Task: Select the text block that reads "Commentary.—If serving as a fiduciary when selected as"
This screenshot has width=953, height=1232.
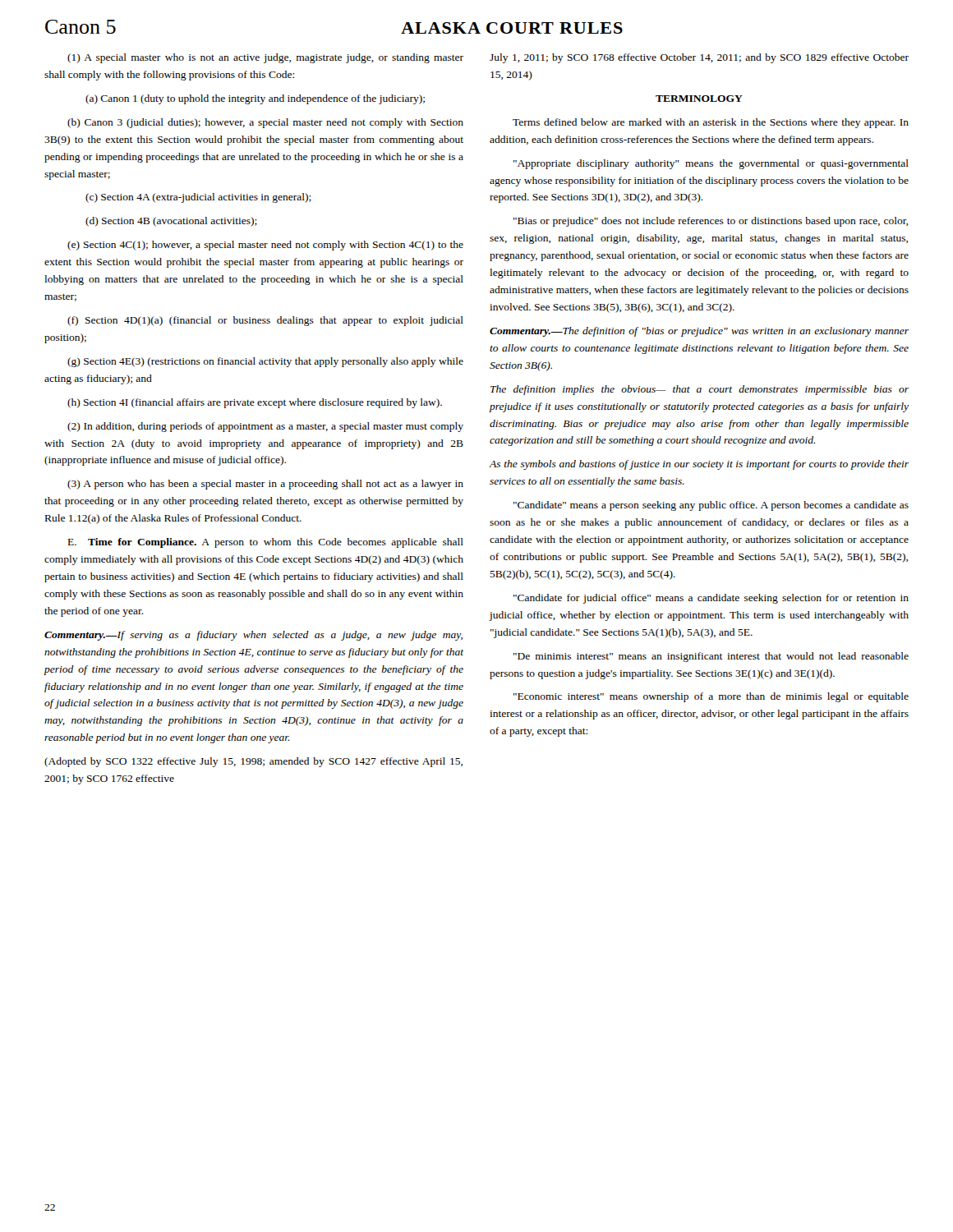Action: 254,687
